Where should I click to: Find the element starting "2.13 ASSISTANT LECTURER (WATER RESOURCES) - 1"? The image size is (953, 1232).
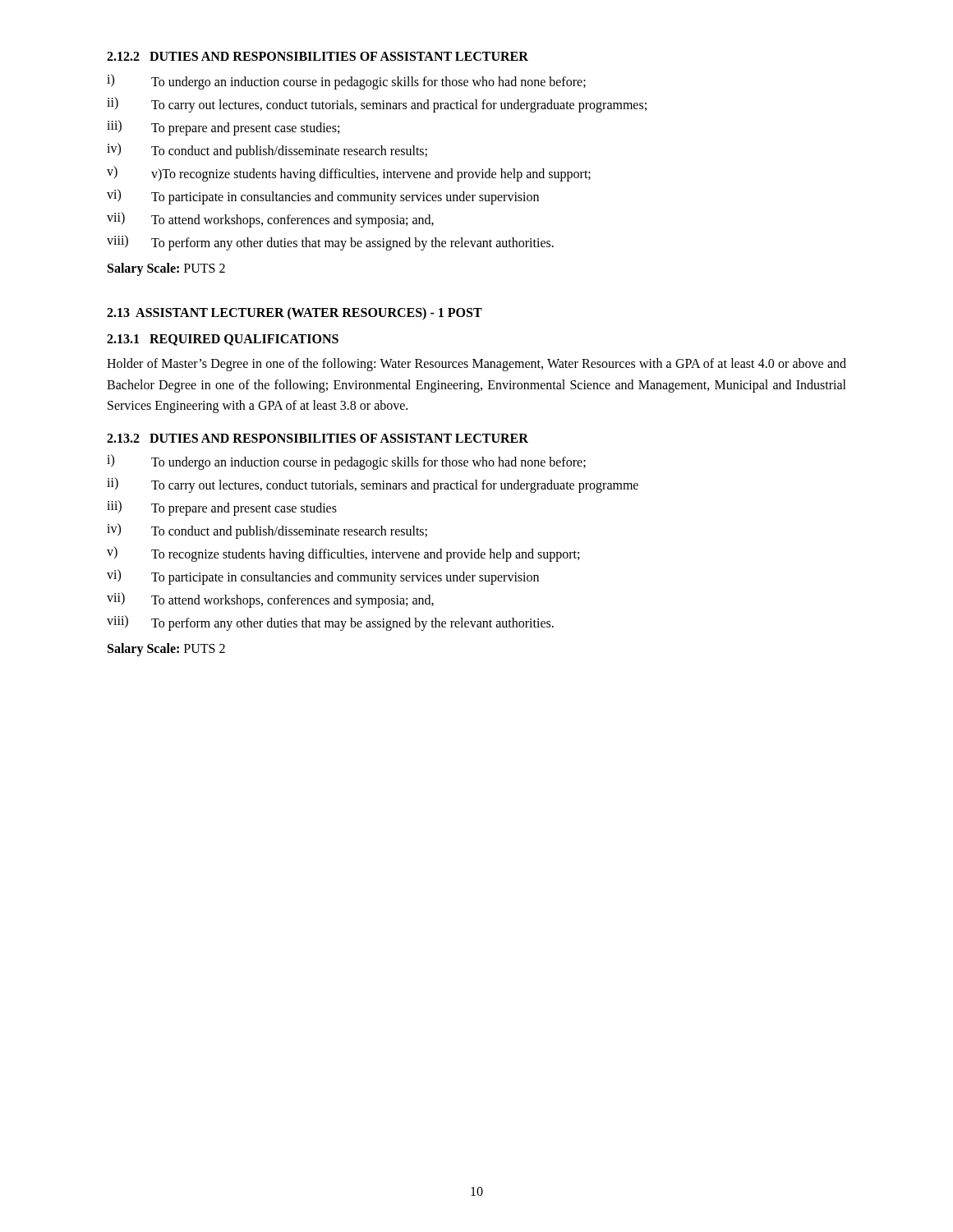(294, 312)
